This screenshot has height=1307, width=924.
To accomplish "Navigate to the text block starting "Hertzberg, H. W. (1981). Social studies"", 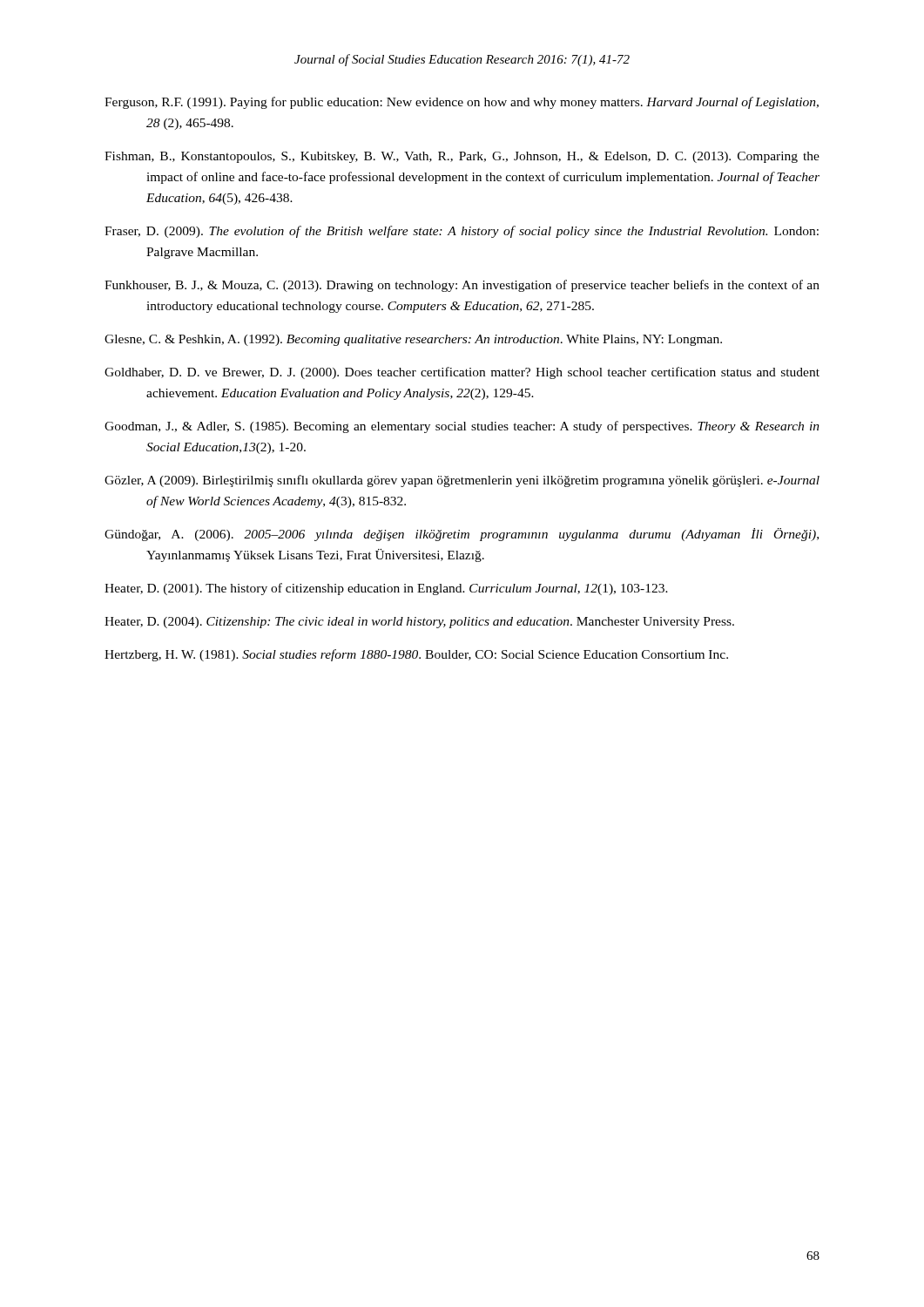I will tap(417, 654).
